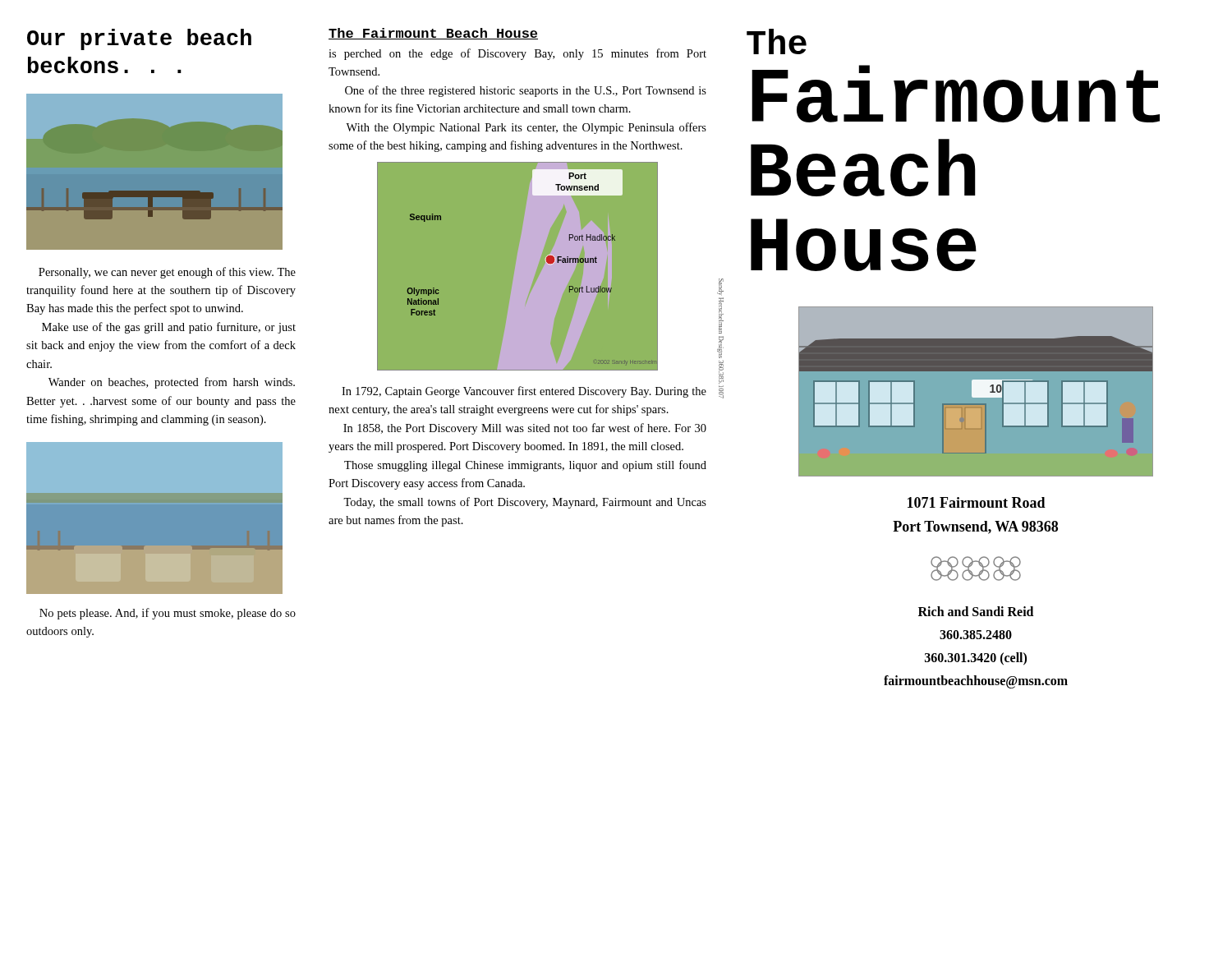
Task: Find the text block that reads "In 1792, Captain"
Action: tap(517, 456)
